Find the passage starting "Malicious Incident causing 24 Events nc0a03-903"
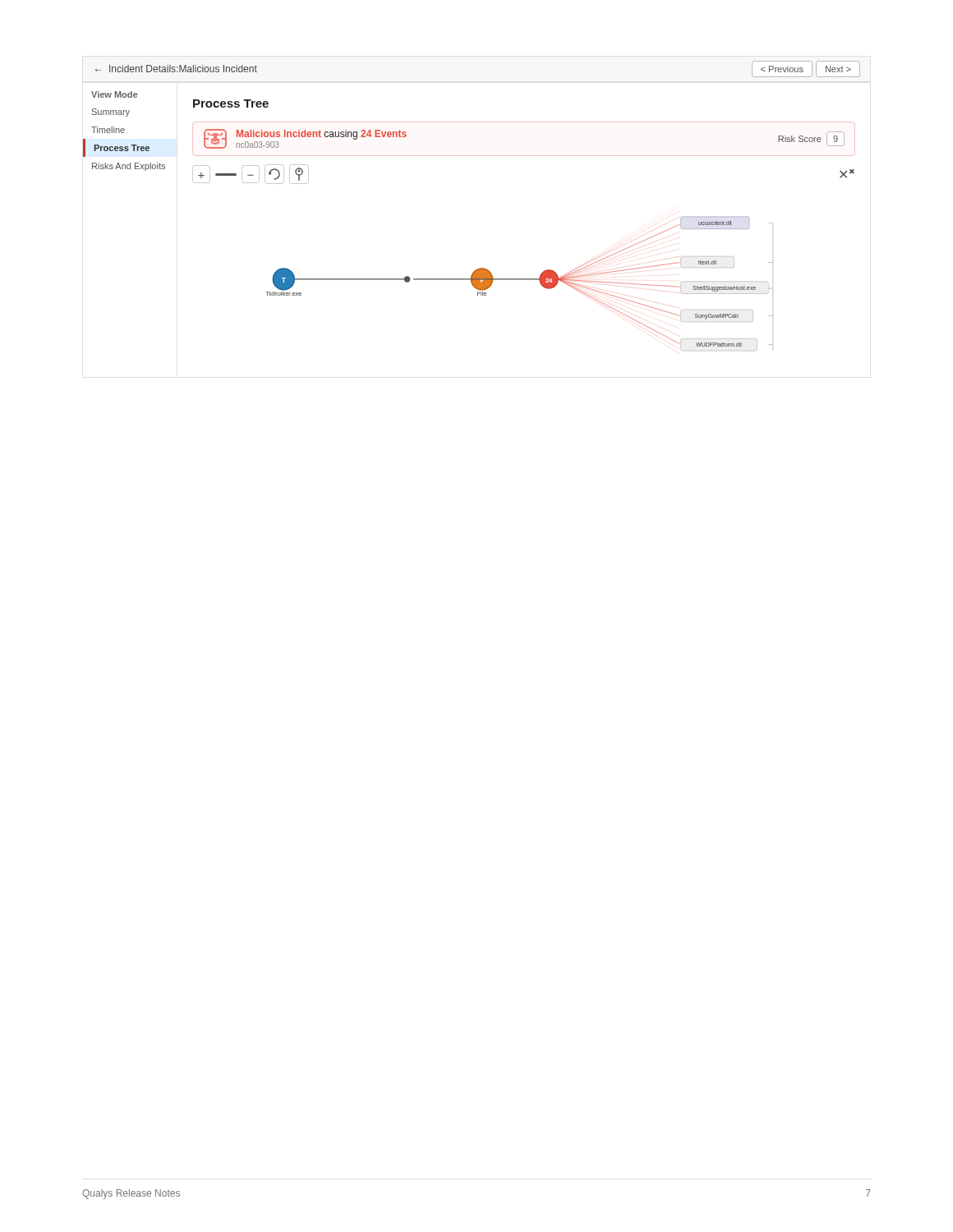The height and width of the screenshot is (1232, 953). [305, 139]
